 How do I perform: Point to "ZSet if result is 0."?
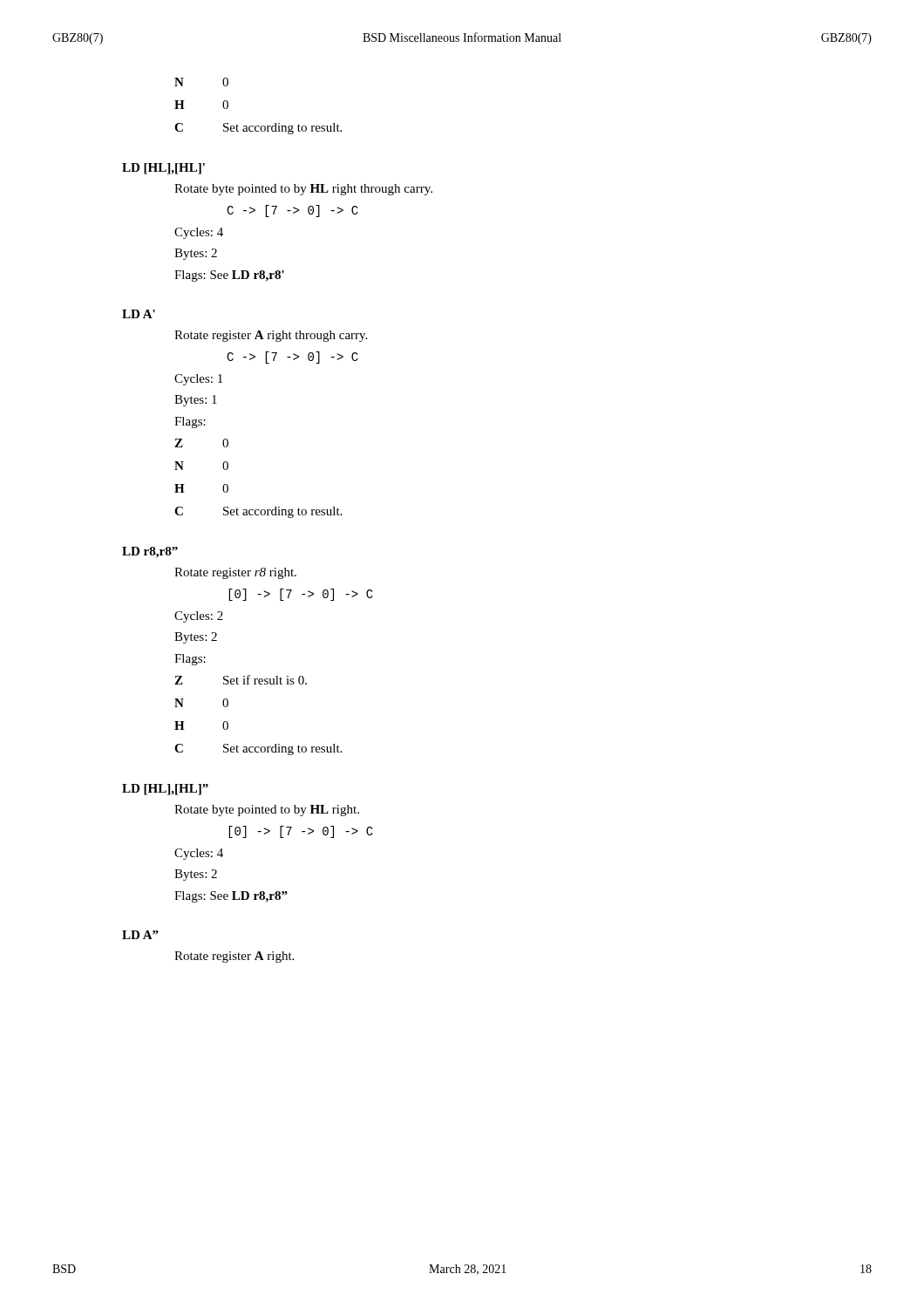tap(241, 680)
